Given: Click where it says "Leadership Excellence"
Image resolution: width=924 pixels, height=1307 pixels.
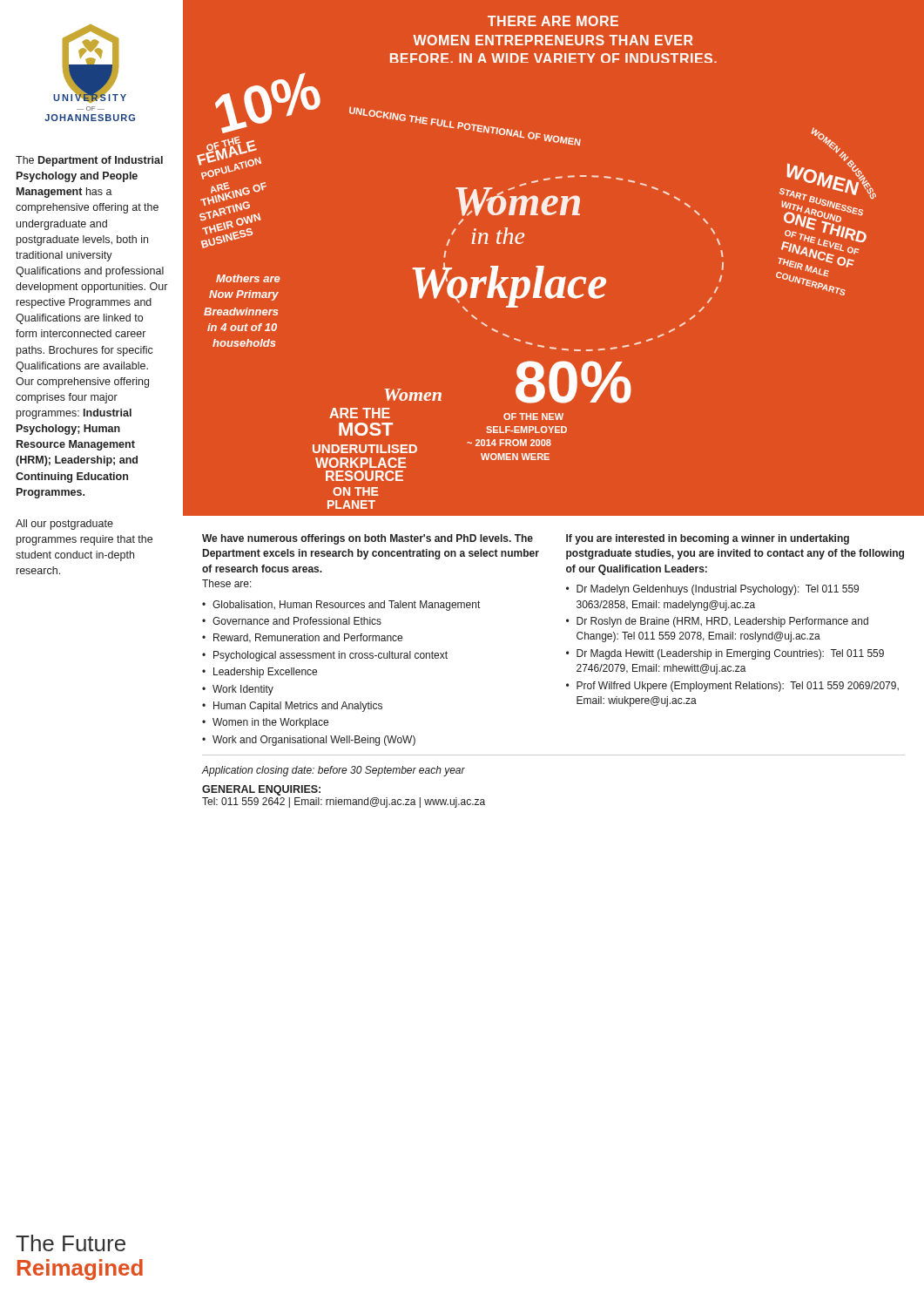Looking at the screenshot, I should 265,672.
